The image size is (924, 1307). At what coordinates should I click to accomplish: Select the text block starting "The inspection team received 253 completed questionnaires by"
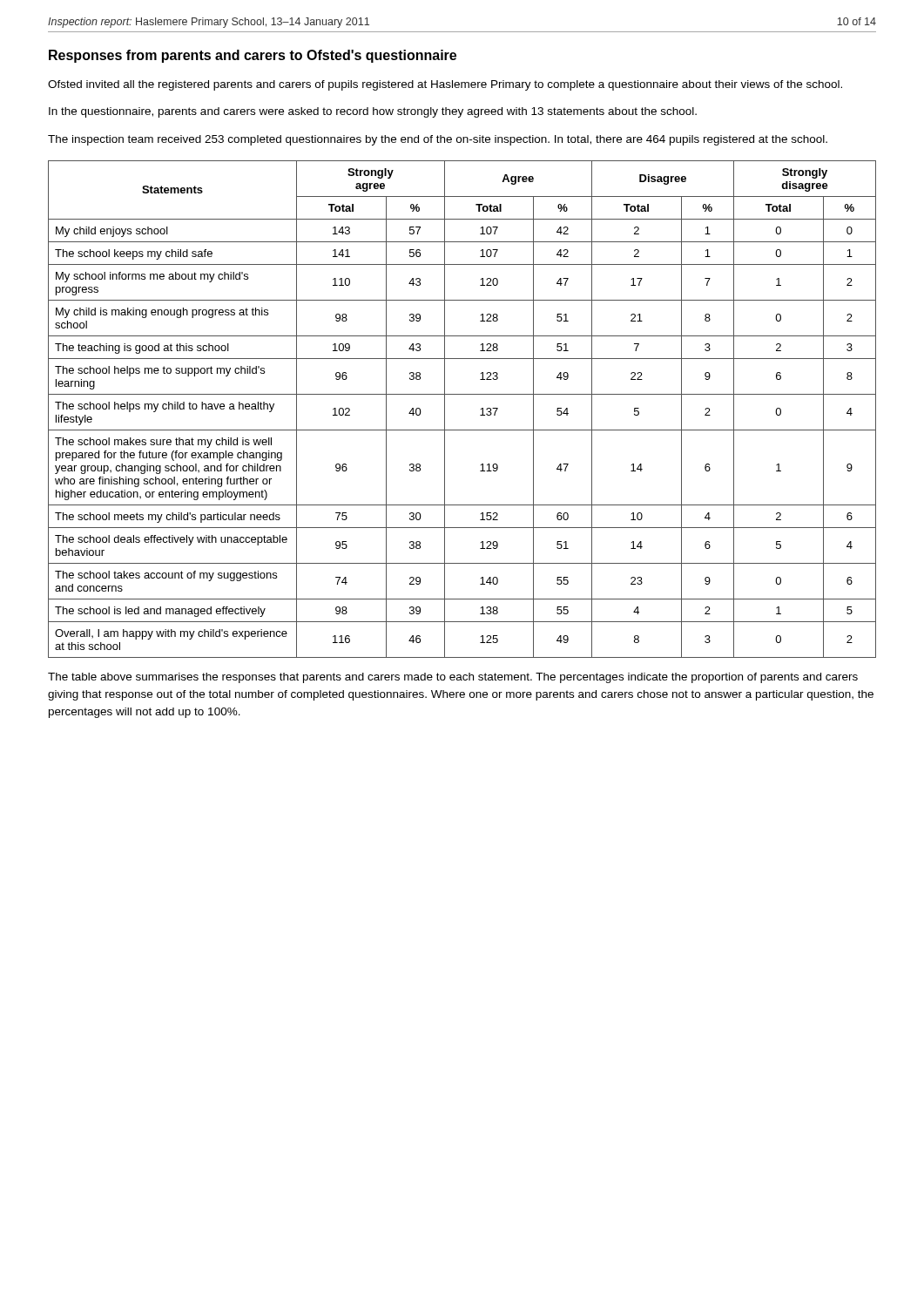(438, 139)
